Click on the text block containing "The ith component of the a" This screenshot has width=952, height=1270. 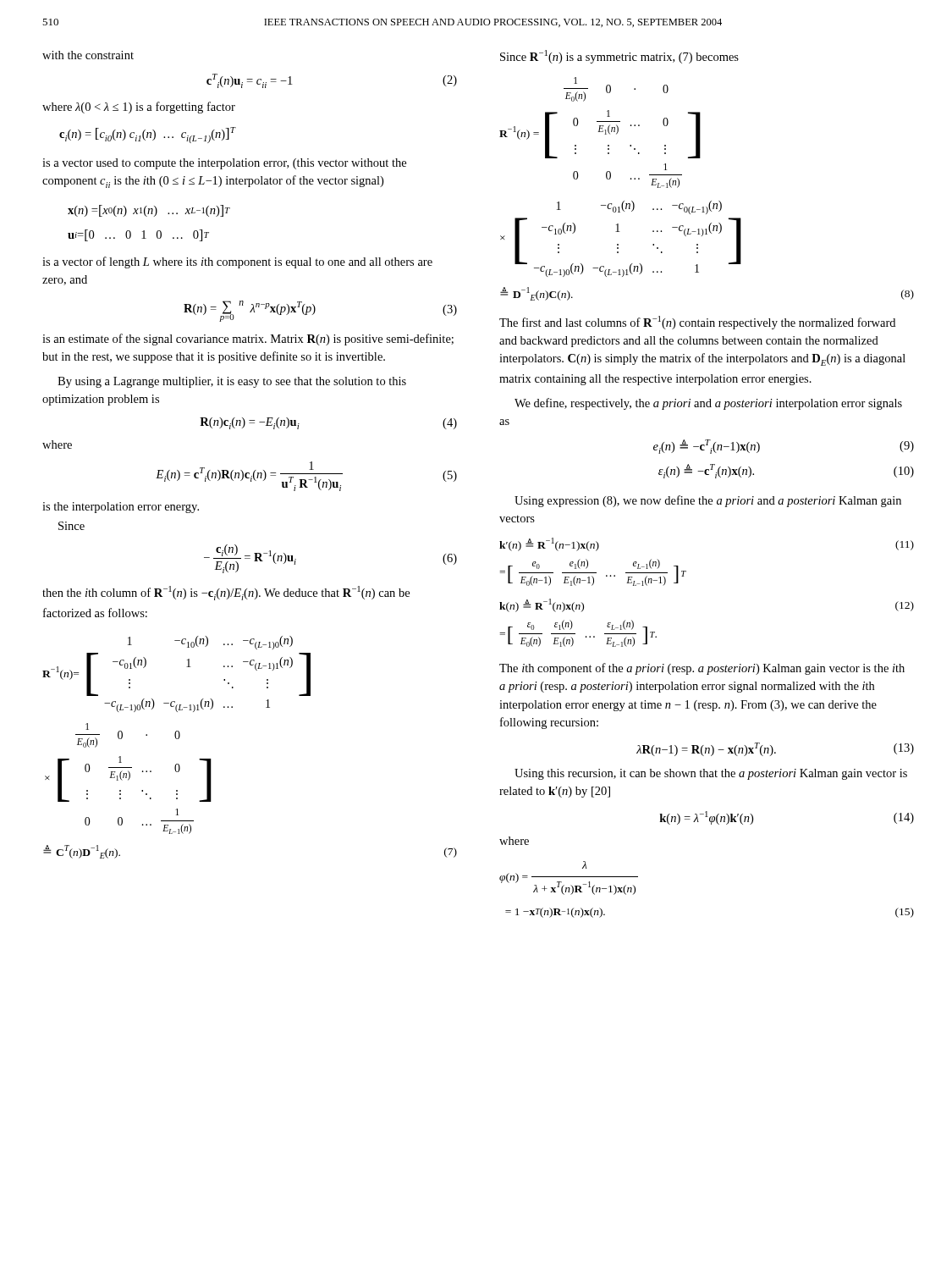click(x=702, y=695)
